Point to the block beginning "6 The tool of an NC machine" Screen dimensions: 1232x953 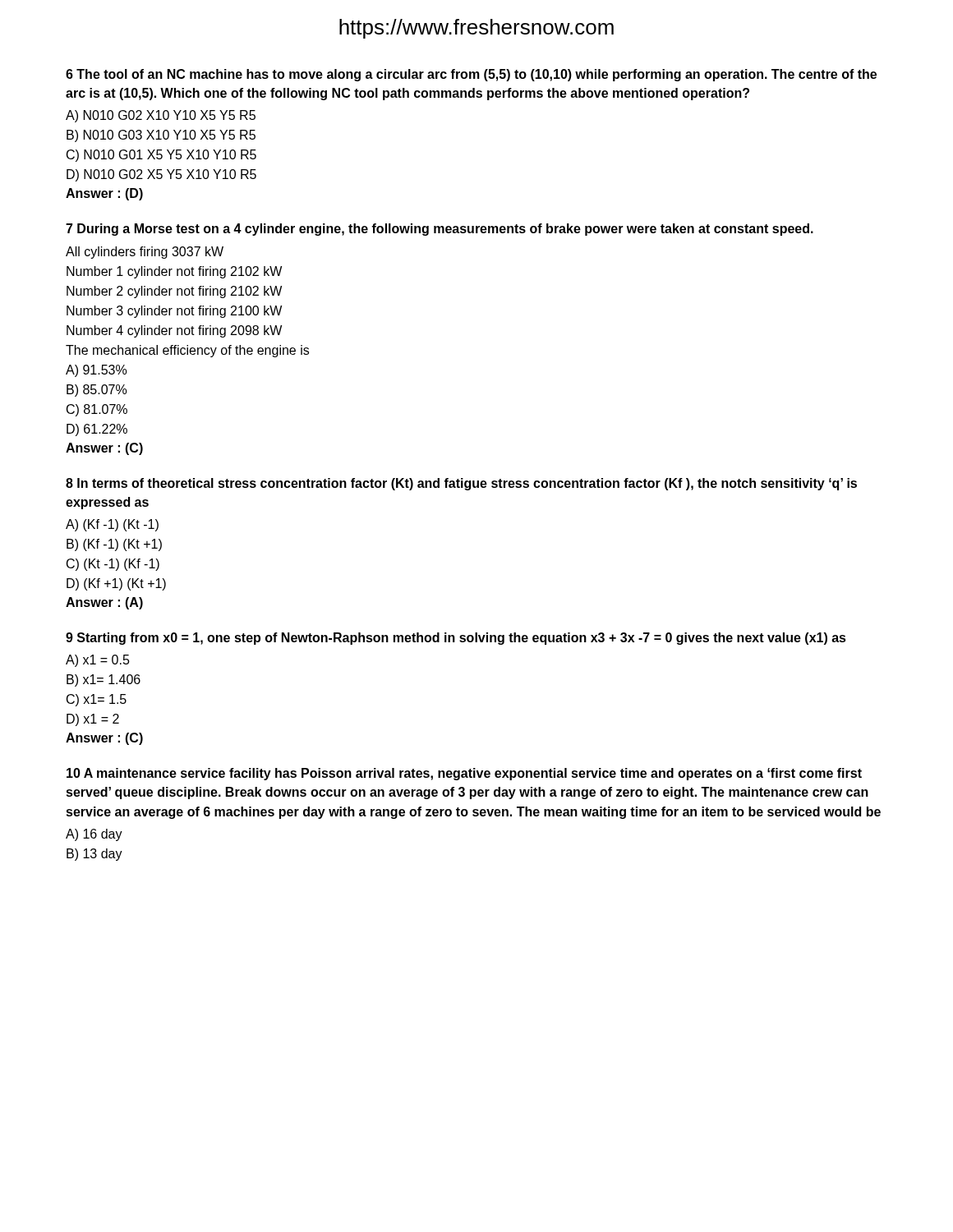[x=471, y=75]
